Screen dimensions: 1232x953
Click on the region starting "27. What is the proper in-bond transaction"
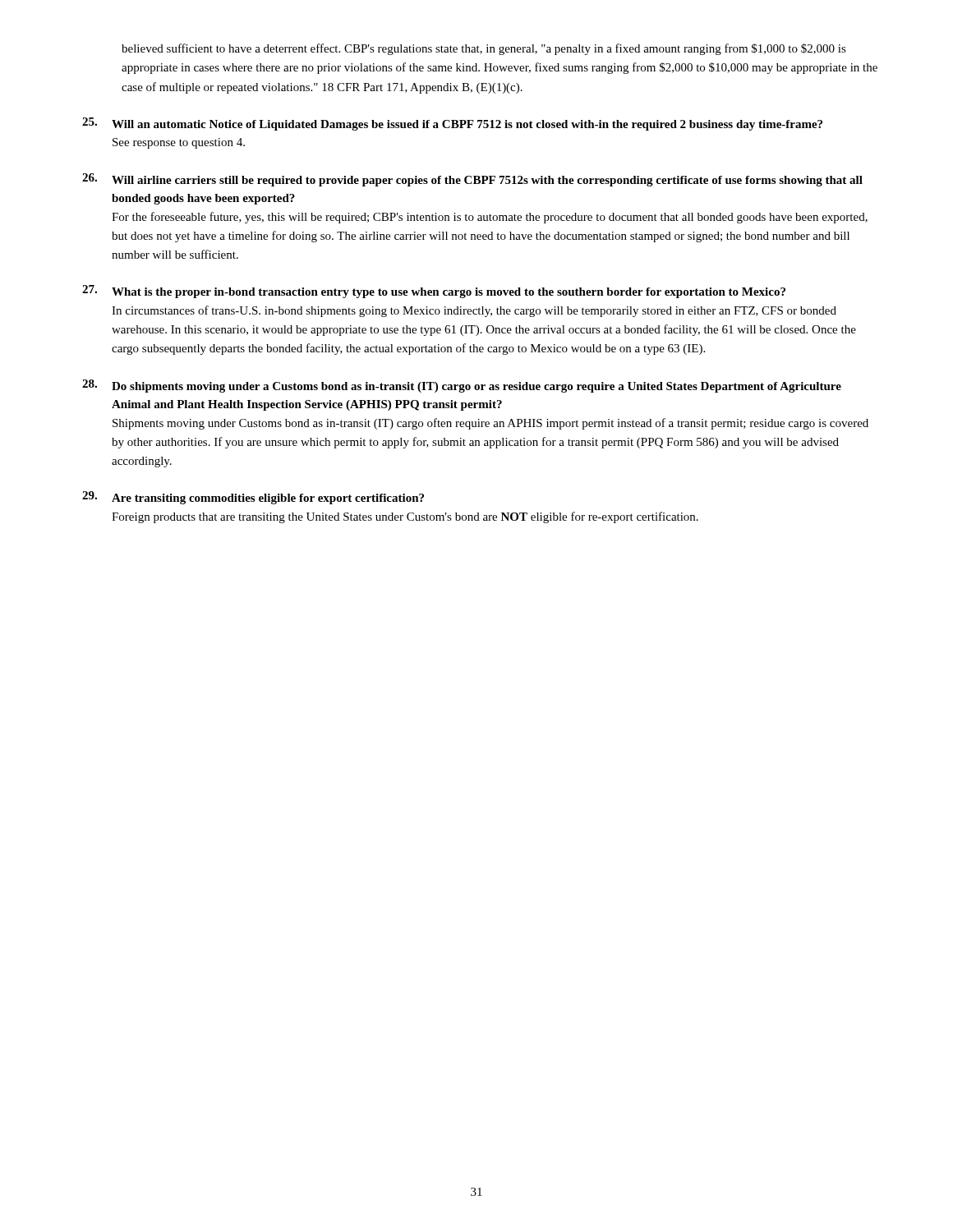tap(481, 321)
